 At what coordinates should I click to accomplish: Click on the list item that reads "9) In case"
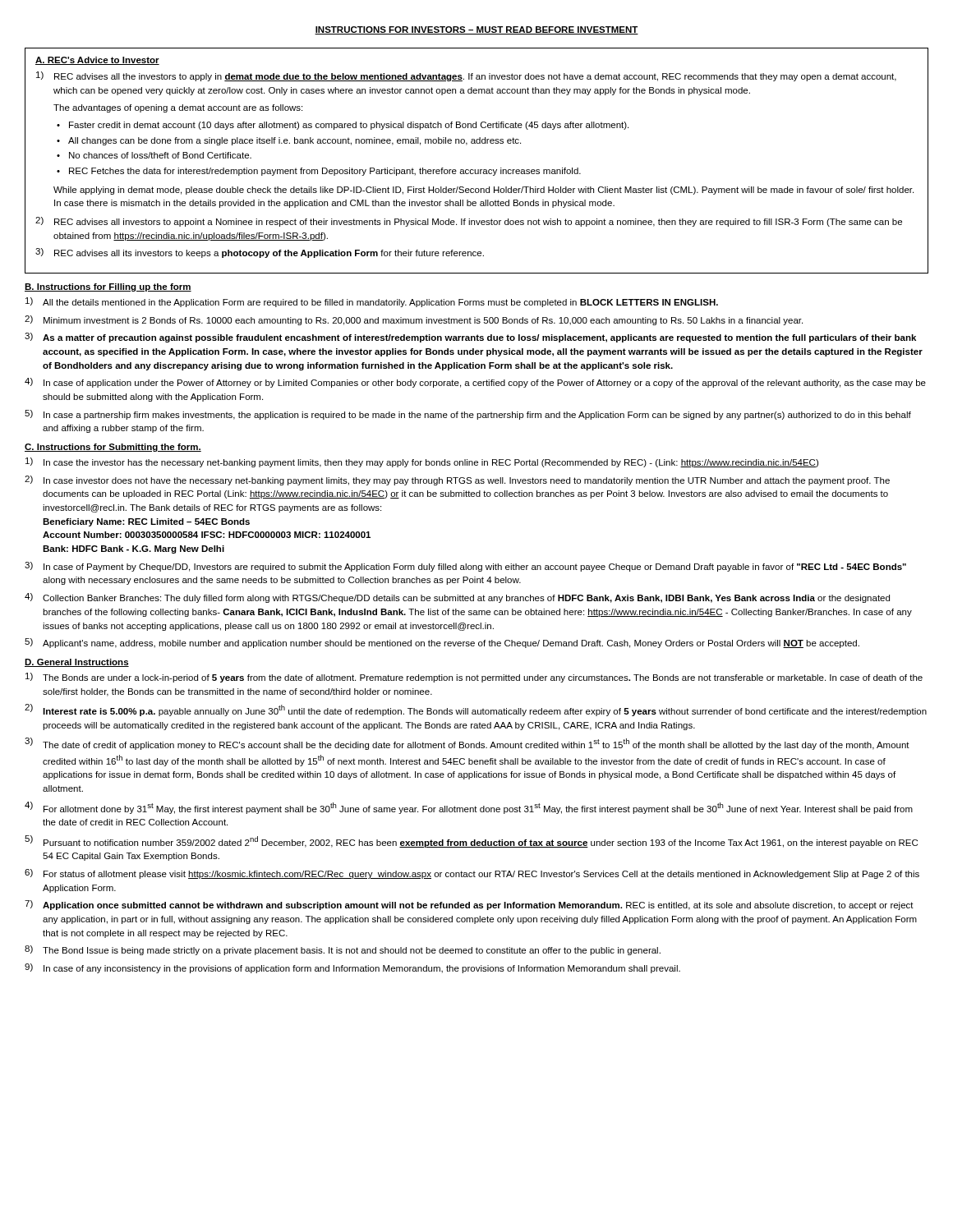point(476,969)
